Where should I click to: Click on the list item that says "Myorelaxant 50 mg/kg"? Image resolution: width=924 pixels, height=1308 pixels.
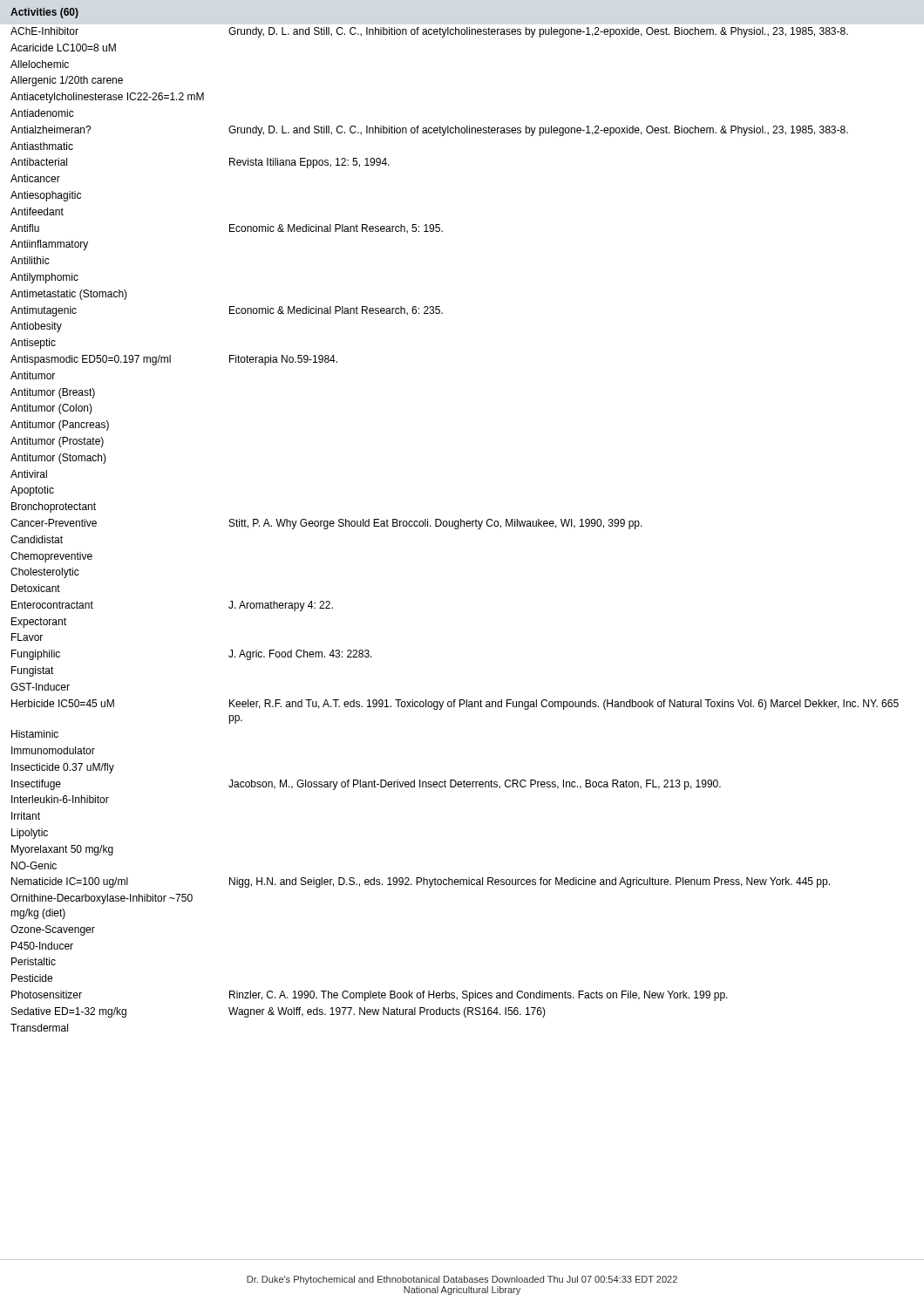click(119, 850)
